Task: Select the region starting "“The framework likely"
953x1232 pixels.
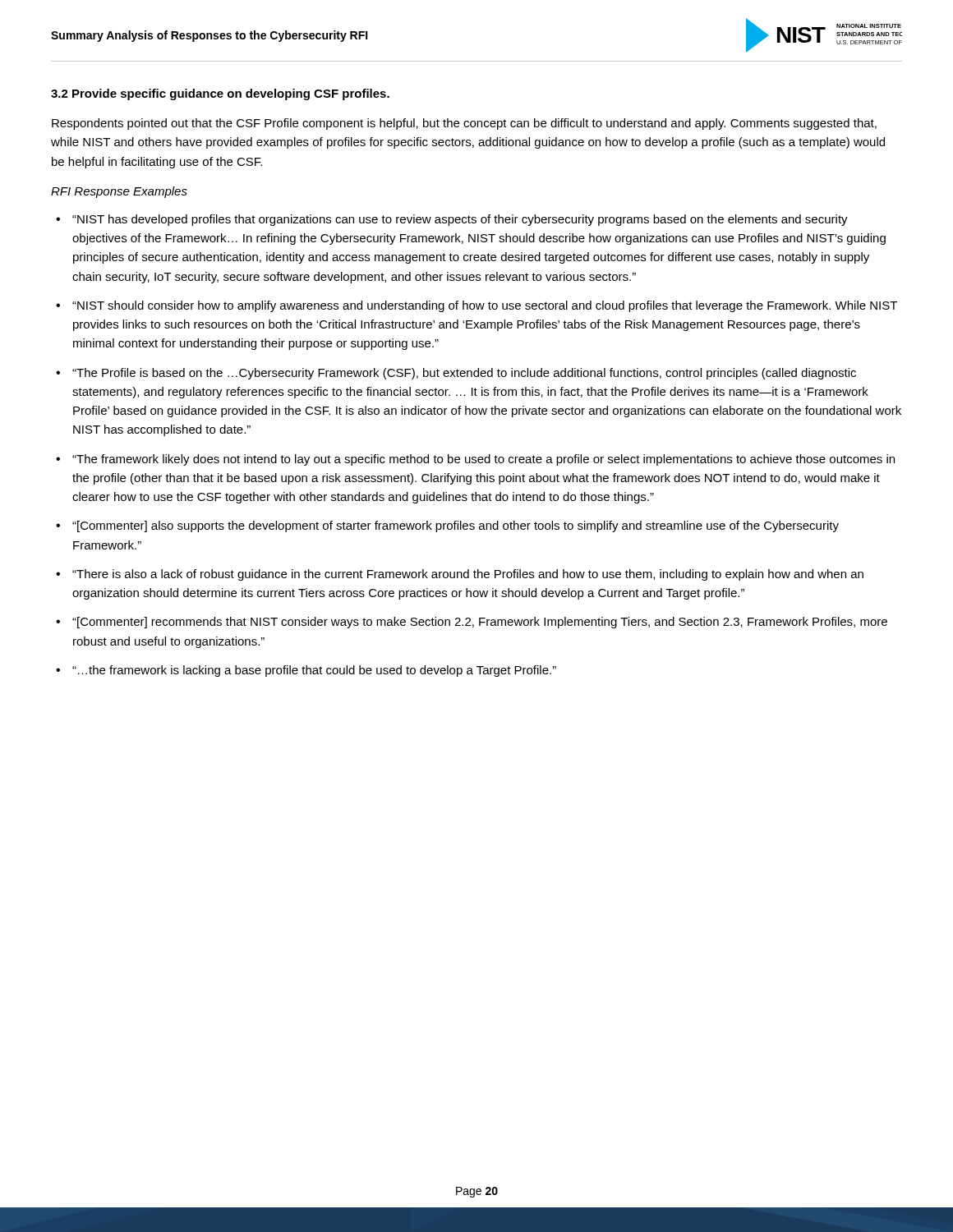Action: coord(484,477)
